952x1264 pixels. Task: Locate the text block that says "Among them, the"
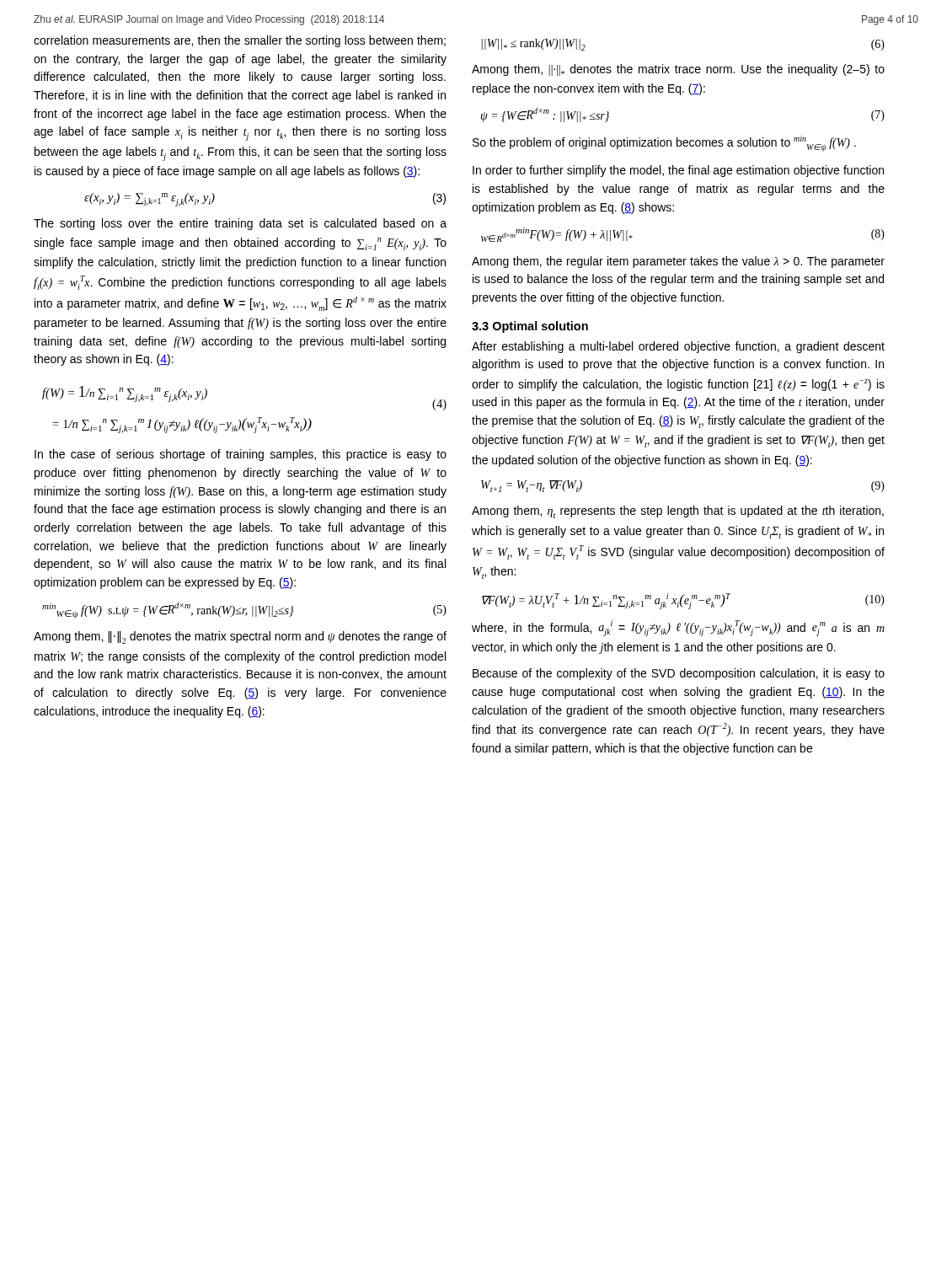tap(678, 280)
